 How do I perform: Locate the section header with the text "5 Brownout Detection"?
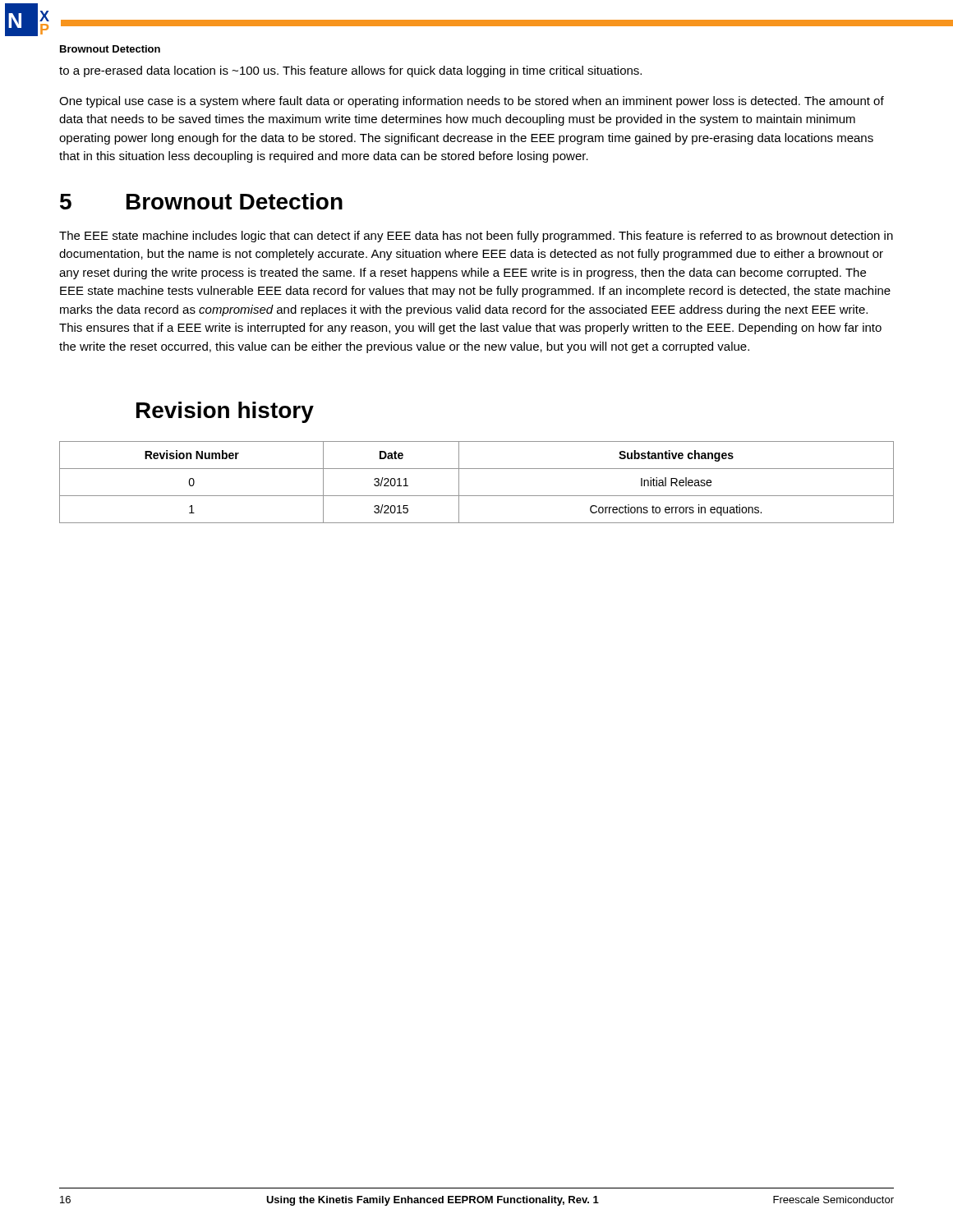point(201,202)
